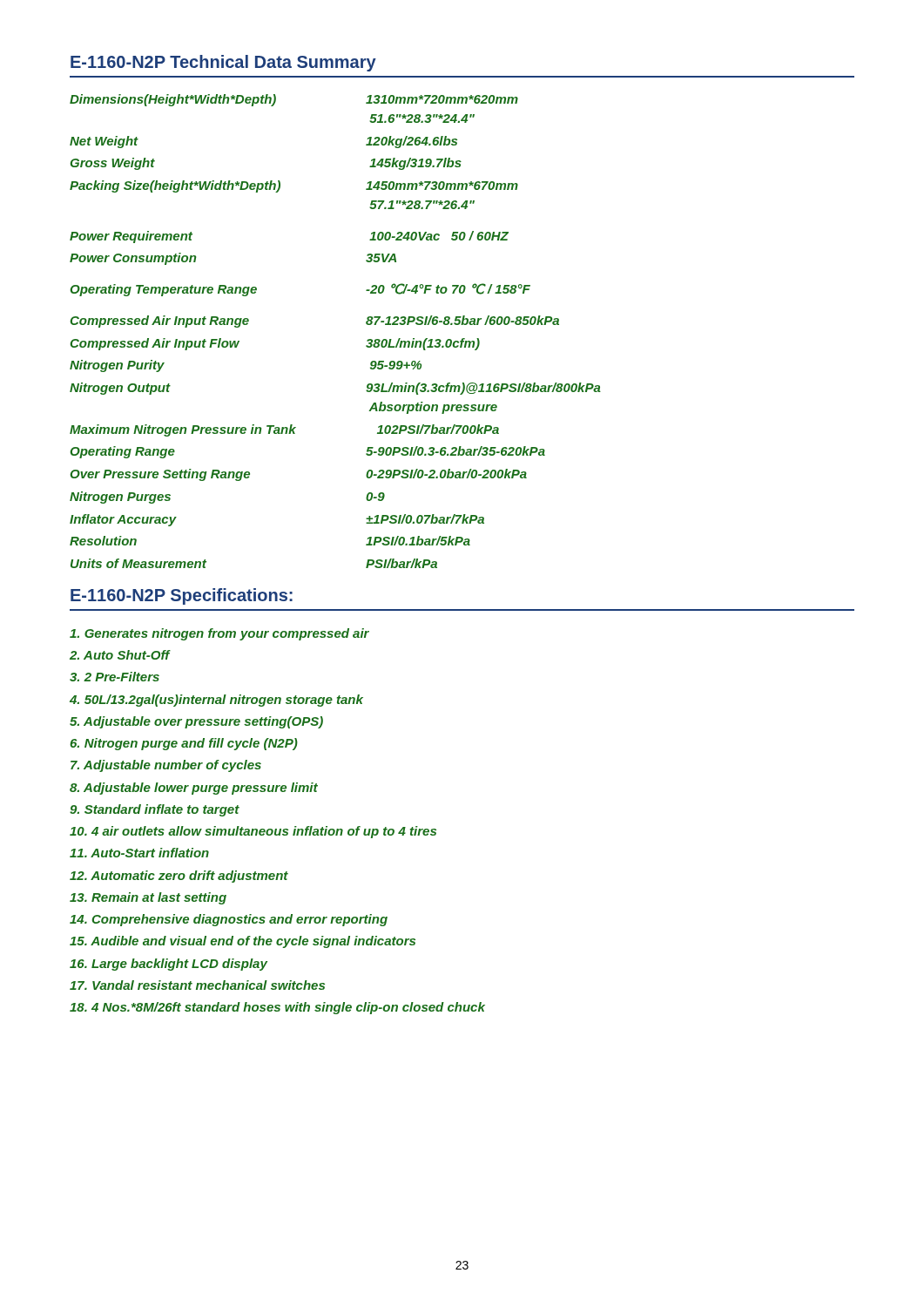Select the text block starting "Operating Range 5-90PSI/0.3-6.2bar/35-620kPa"
This screenshot has width=924, height=1307.
pos(462,452)
